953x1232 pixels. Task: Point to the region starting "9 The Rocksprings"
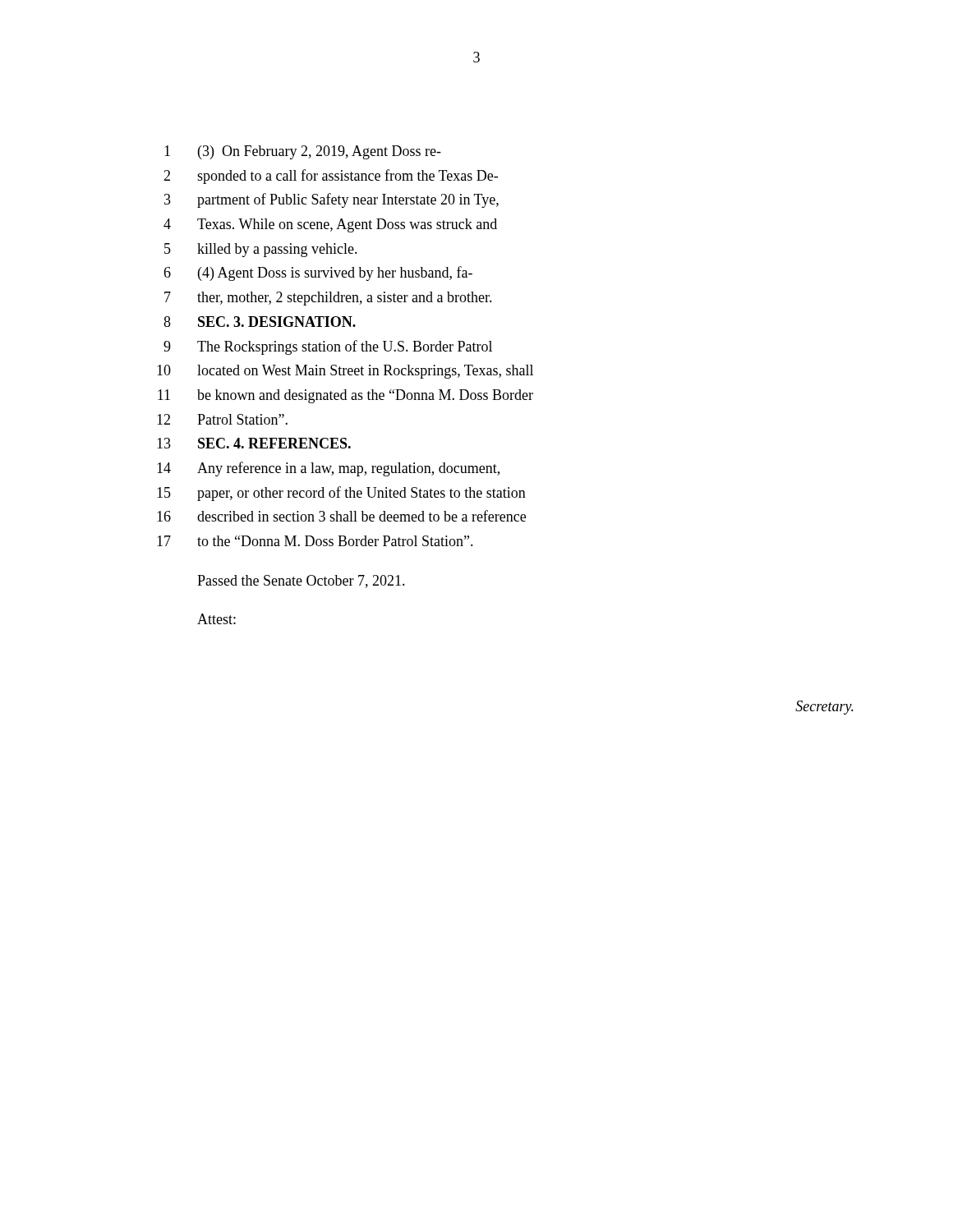pos(493,383)
